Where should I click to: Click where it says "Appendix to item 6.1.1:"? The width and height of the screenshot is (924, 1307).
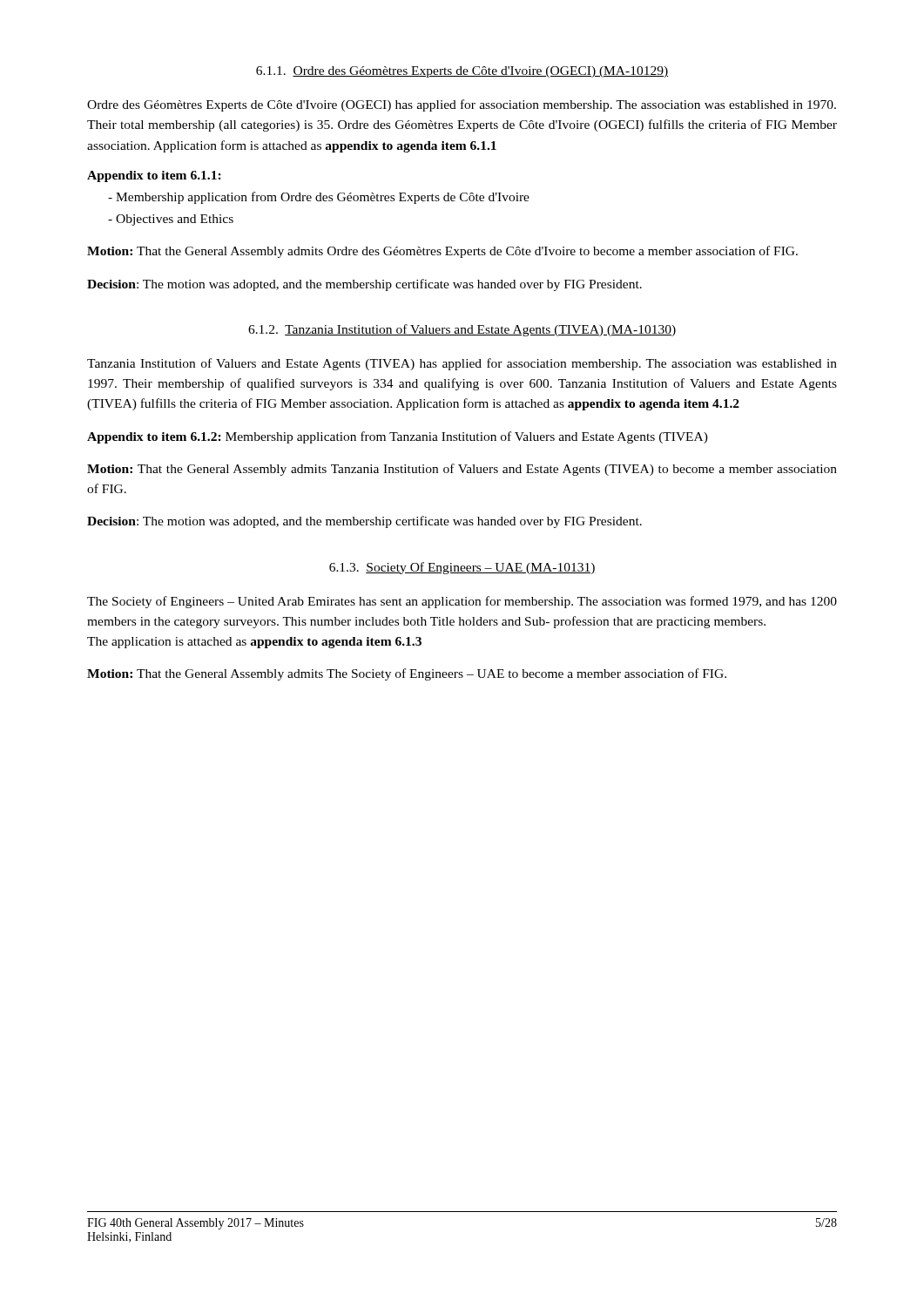click(154, 174)
